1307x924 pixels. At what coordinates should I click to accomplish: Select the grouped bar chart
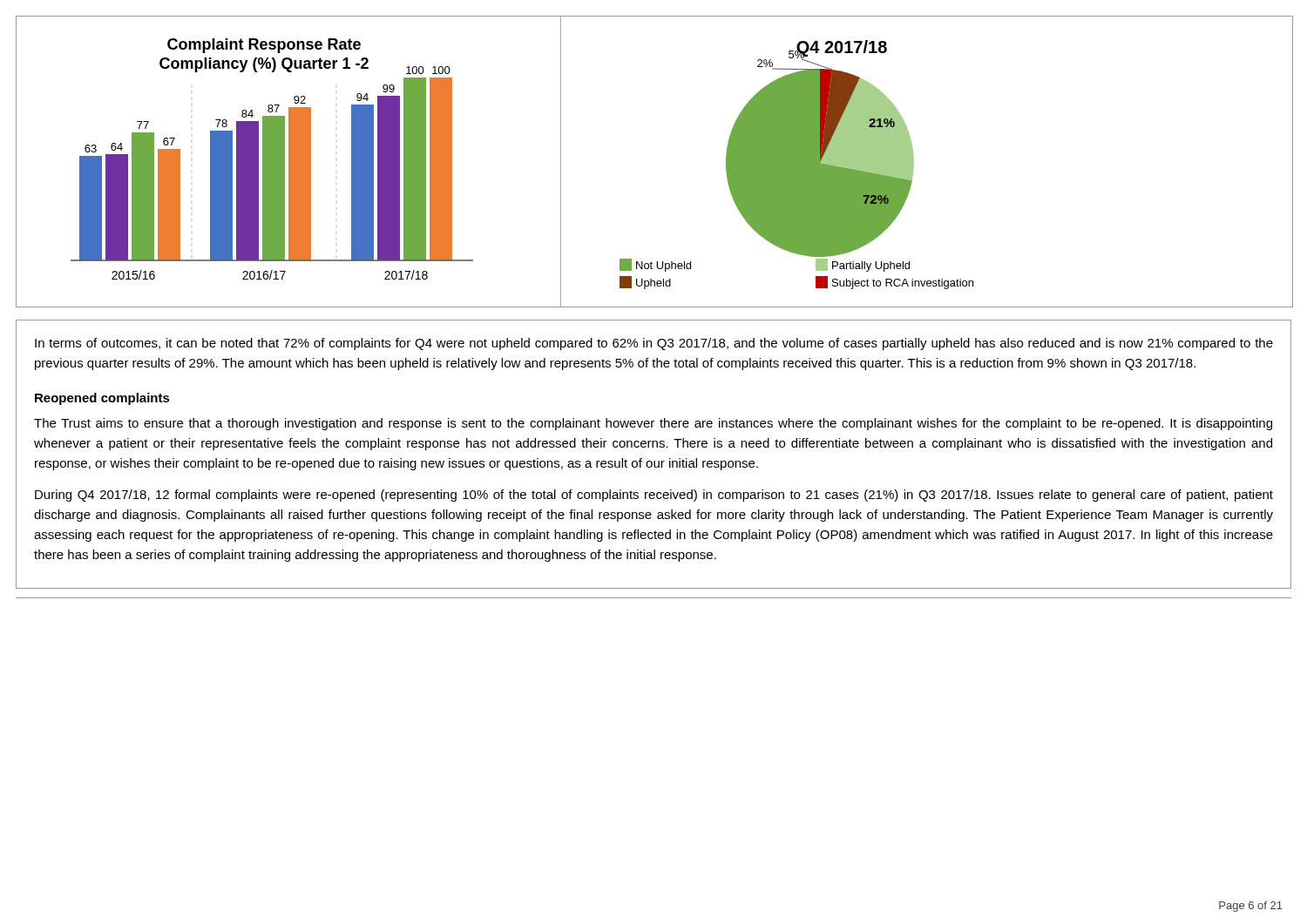click(289, 162)
